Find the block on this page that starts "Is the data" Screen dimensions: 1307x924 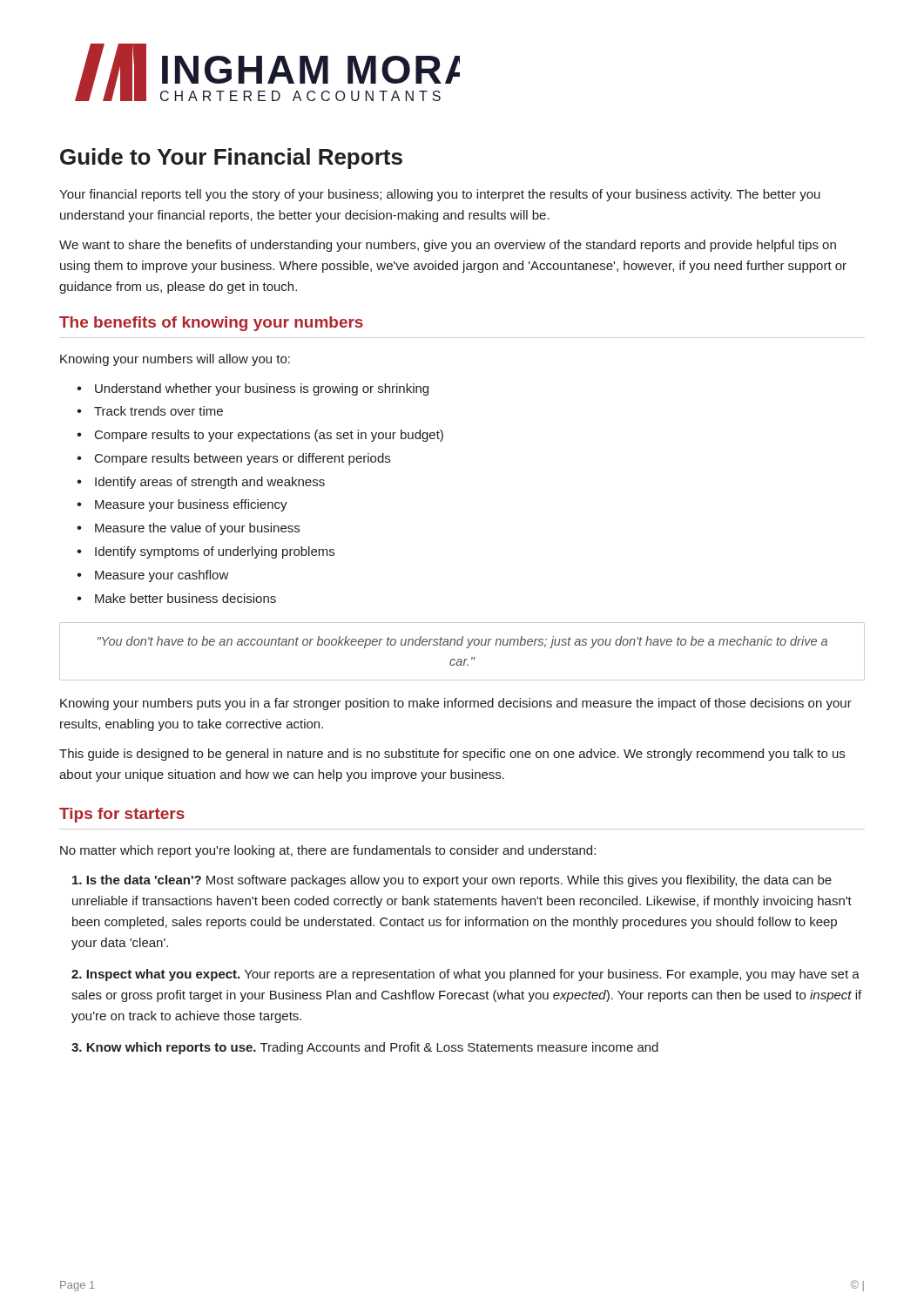point(461,911)
